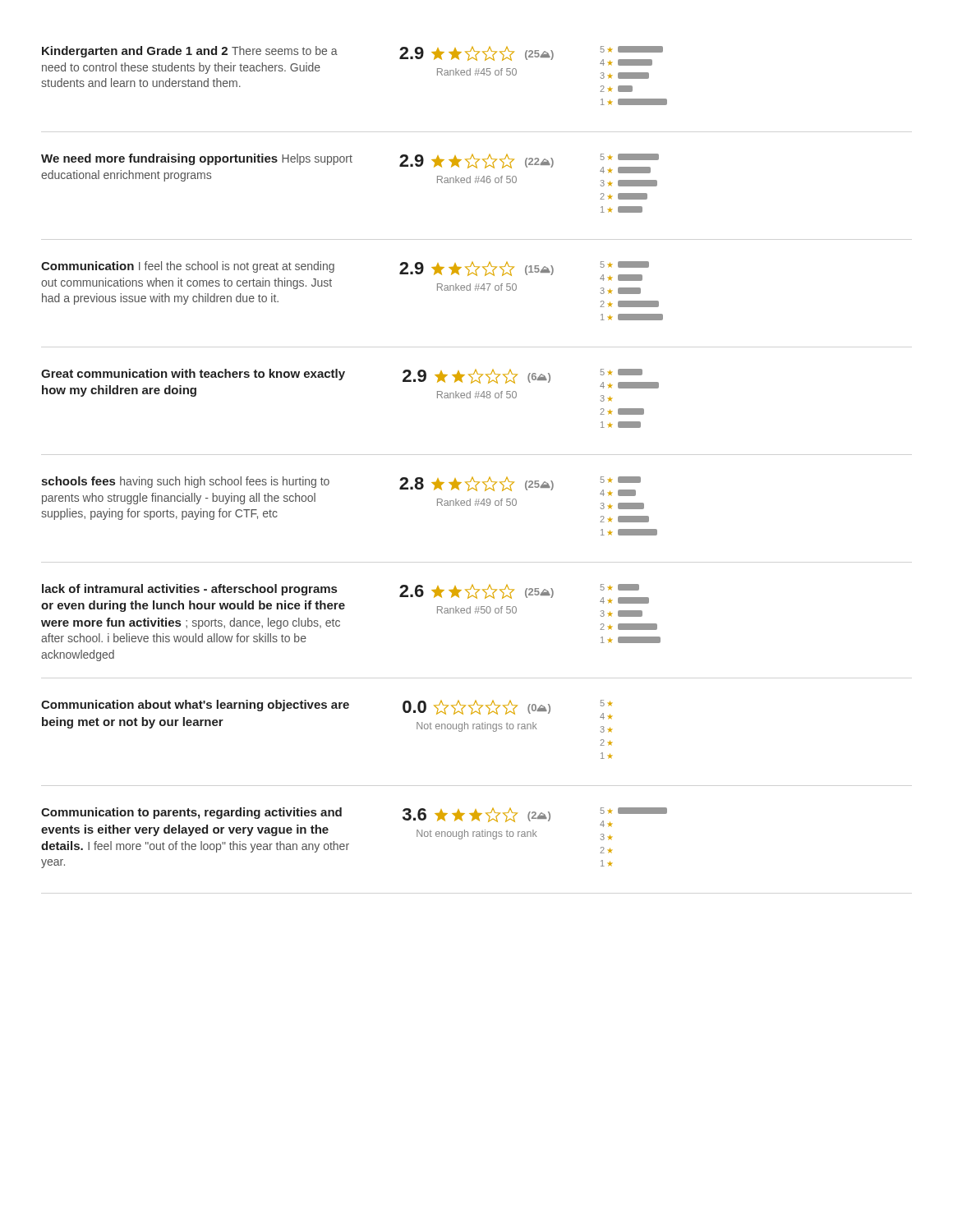Locate the text block with the text "9 (6⛰) Ranked #48"

click(476, 383)
